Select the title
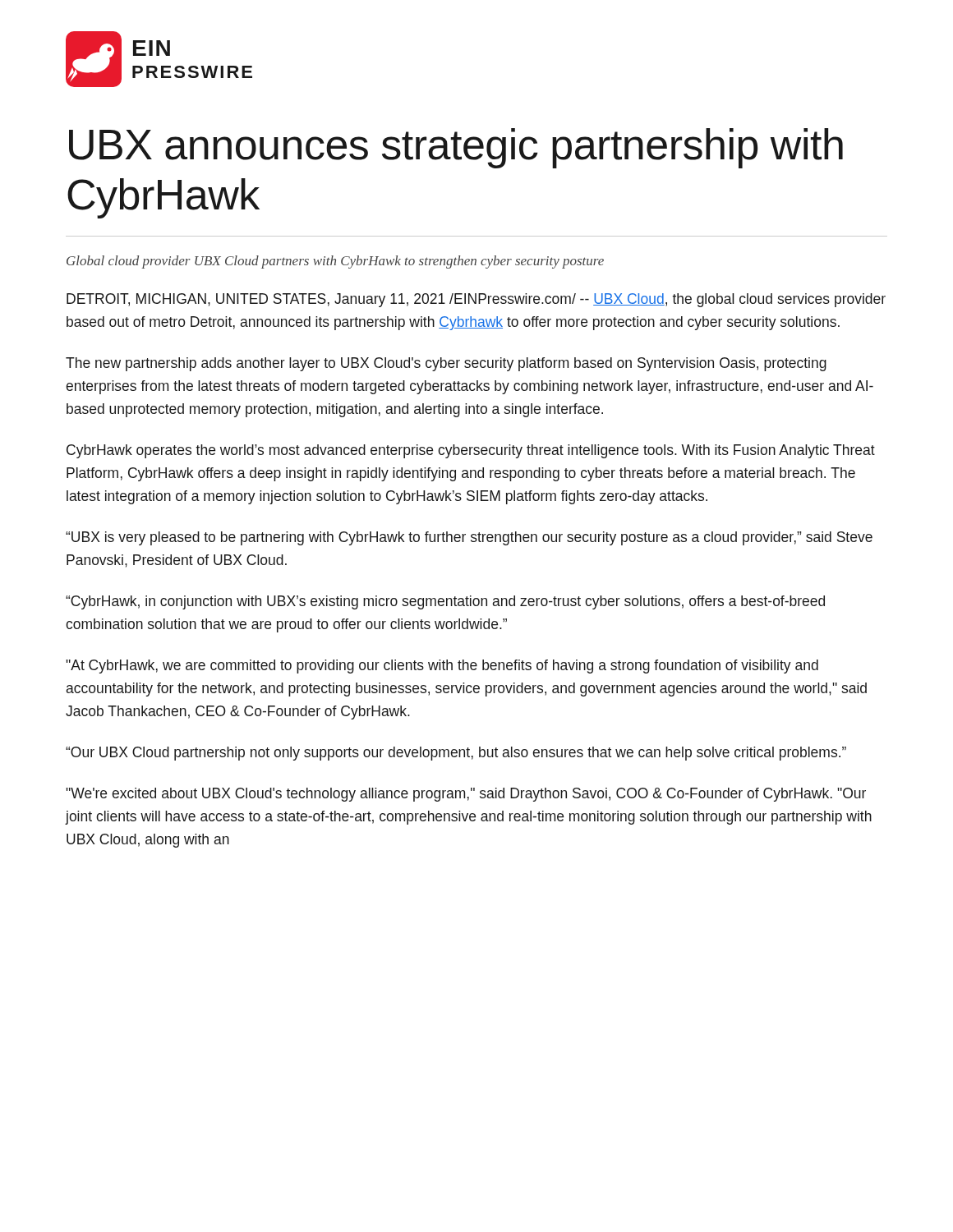Screen dimensions: 1232x953 476,170
